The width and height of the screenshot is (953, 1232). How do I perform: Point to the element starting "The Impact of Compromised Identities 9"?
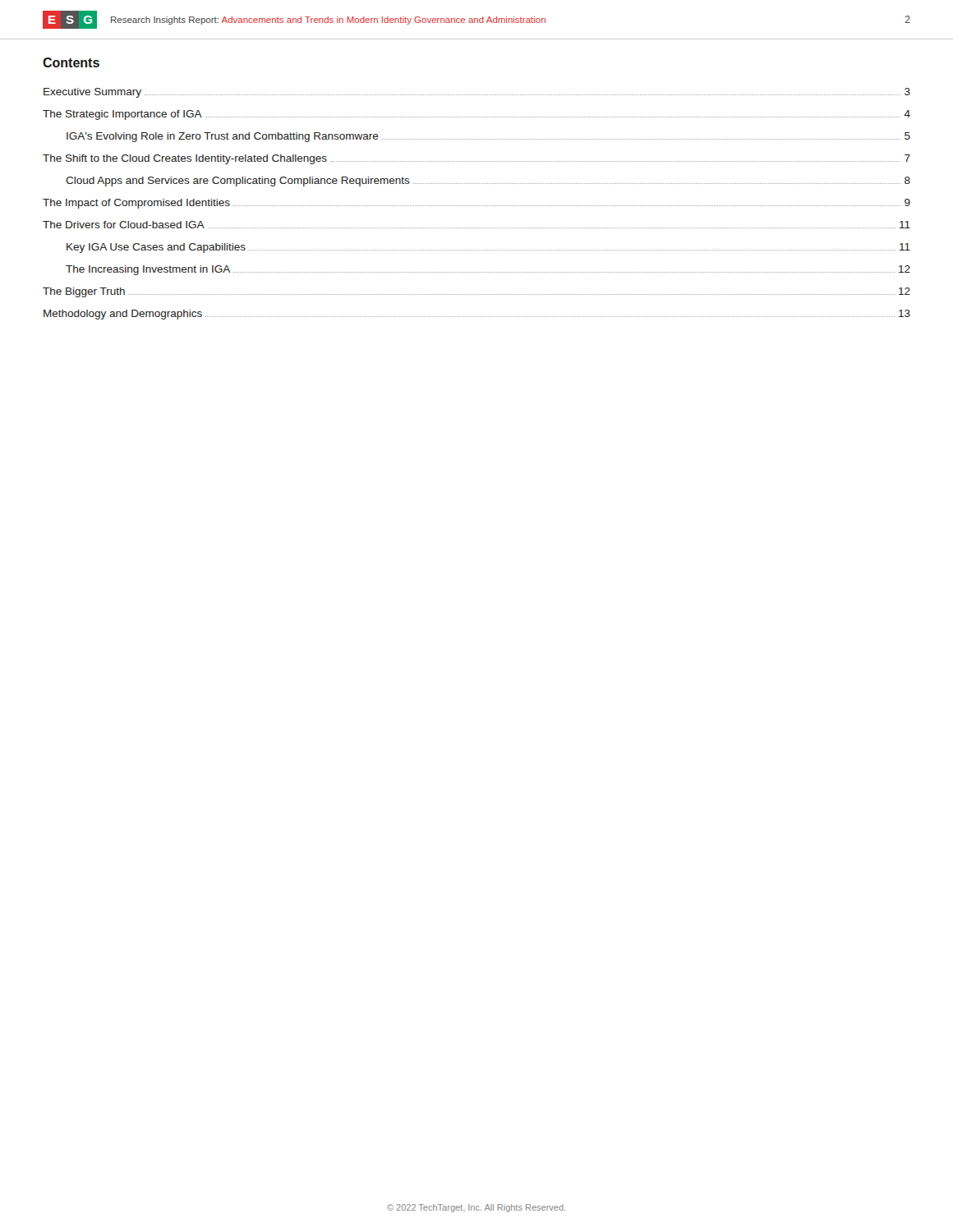tap(476, 202)
